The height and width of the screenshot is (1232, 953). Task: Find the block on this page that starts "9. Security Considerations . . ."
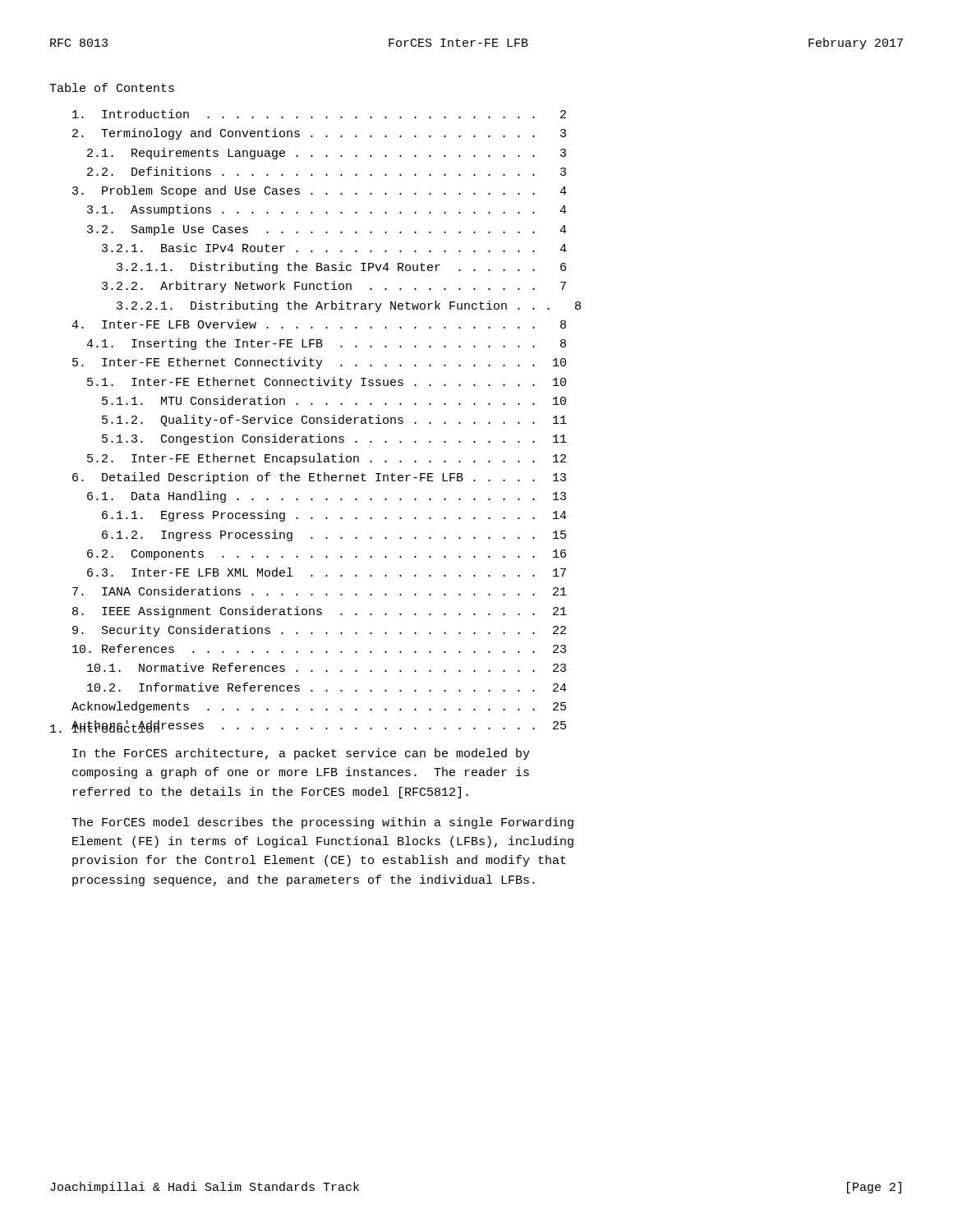coord(308,631)
